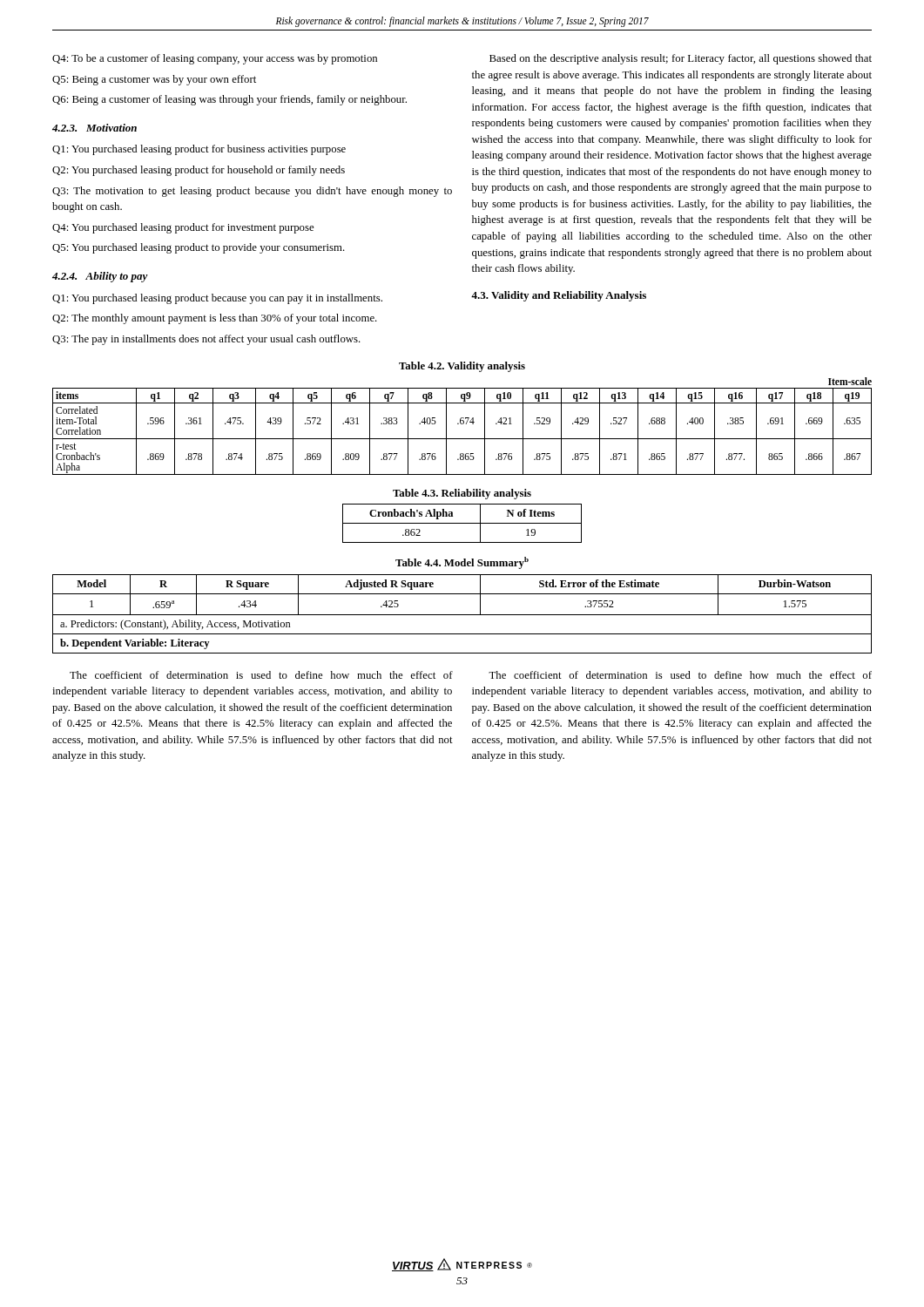Click on the text starting "4.2.3. Motivation"
Screen dimensions: 1307x924
[x=95, y=127]
